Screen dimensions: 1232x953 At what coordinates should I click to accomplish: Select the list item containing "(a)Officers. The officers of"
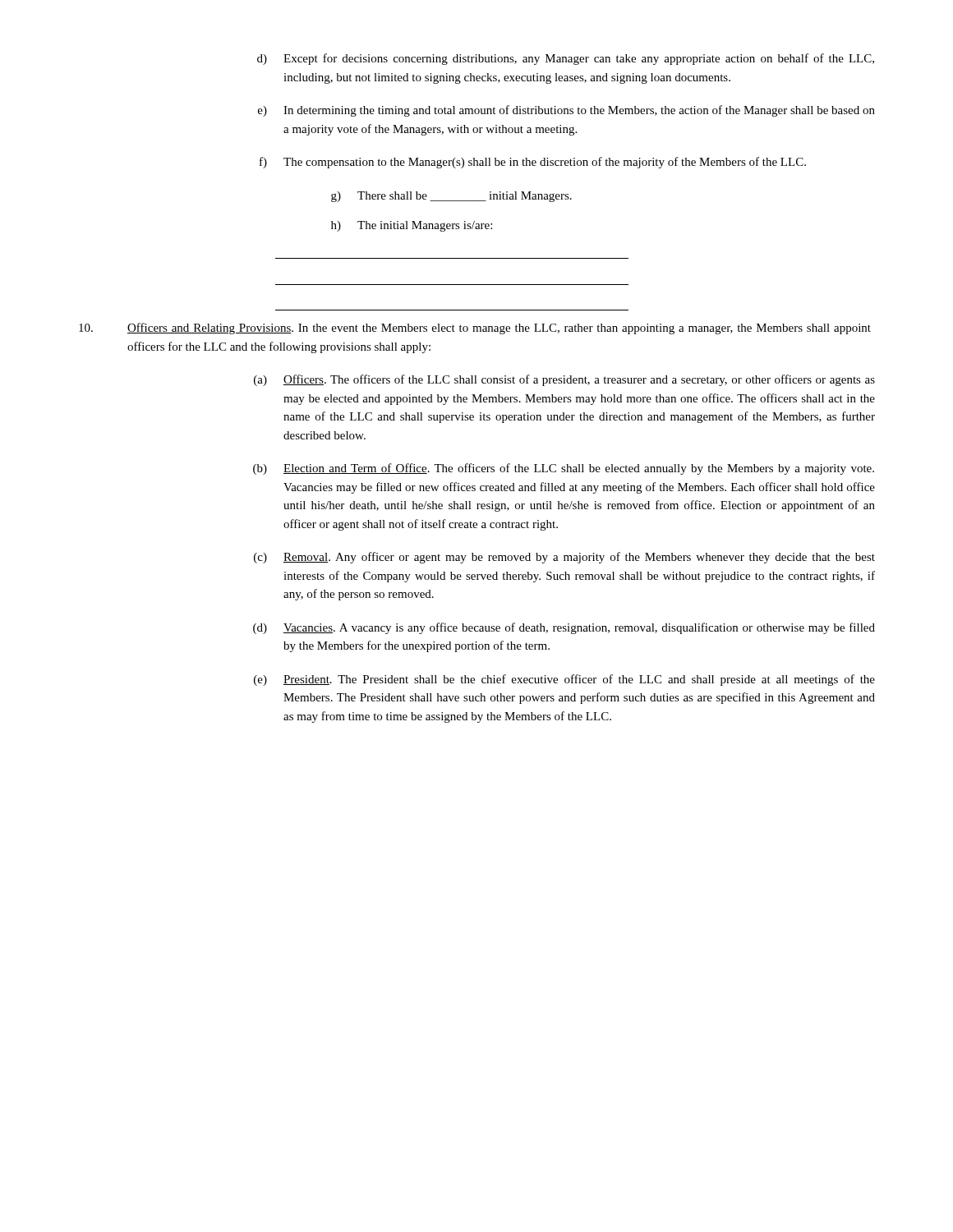tap(526, 407)
